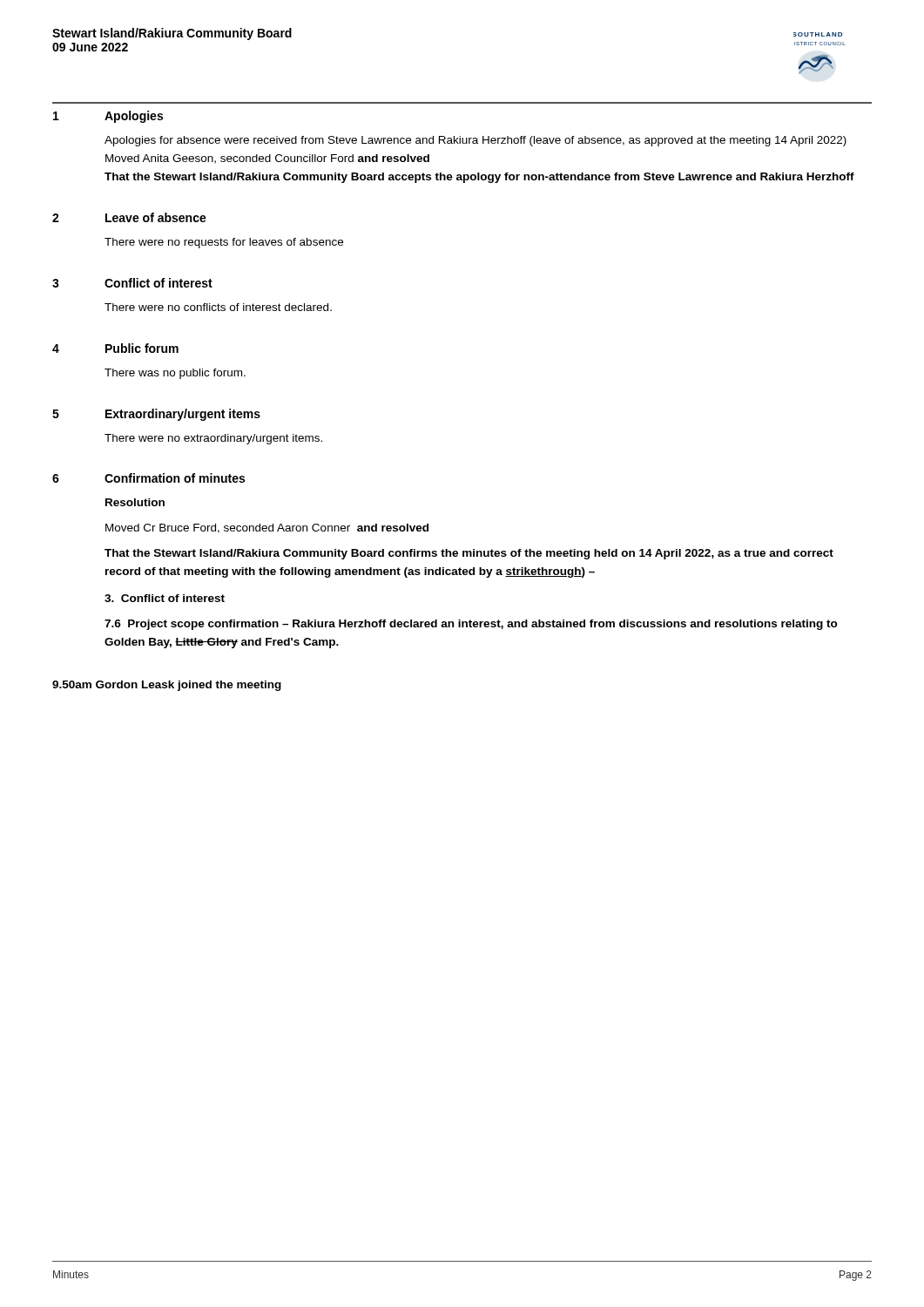Point to "1 Apologies"
The image size is (924, 1307).
click(x=108, y=116)
